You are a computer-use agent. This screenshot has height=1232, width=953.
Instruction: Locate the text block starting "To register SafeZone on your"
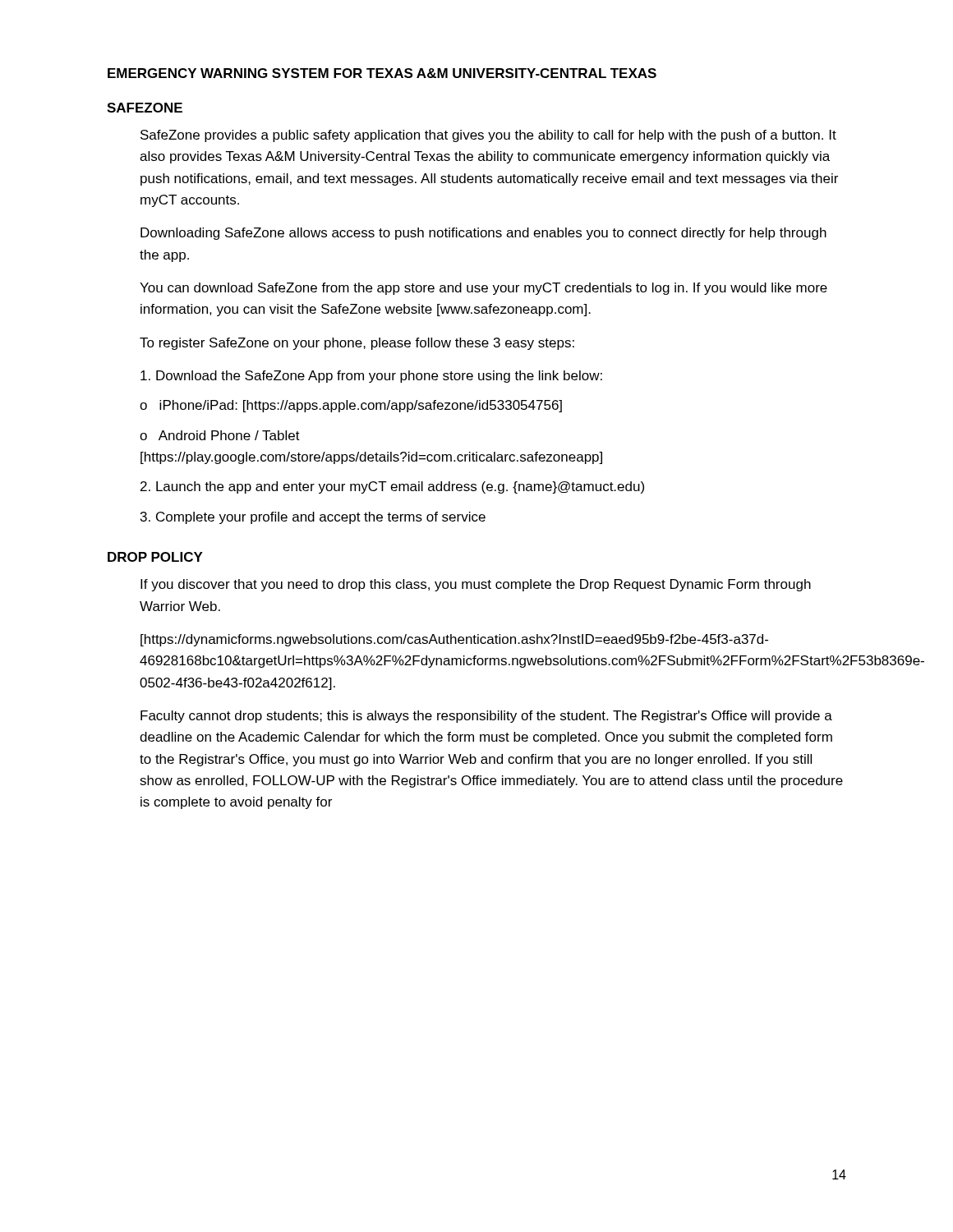coord(357,343)
